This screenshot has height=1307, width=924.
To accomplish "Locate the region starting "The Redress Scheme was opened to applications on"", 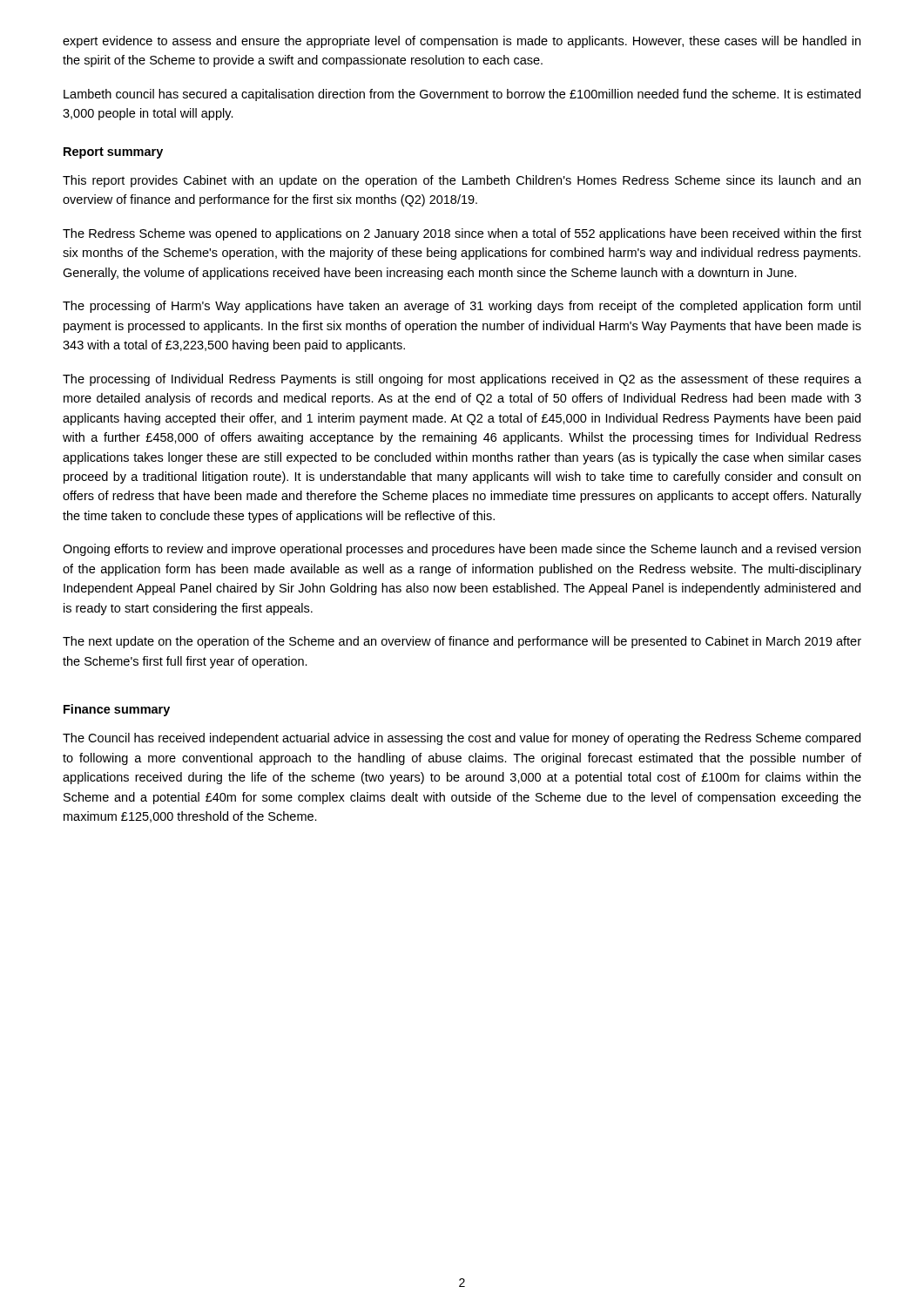I will click(x=462, y=253).
